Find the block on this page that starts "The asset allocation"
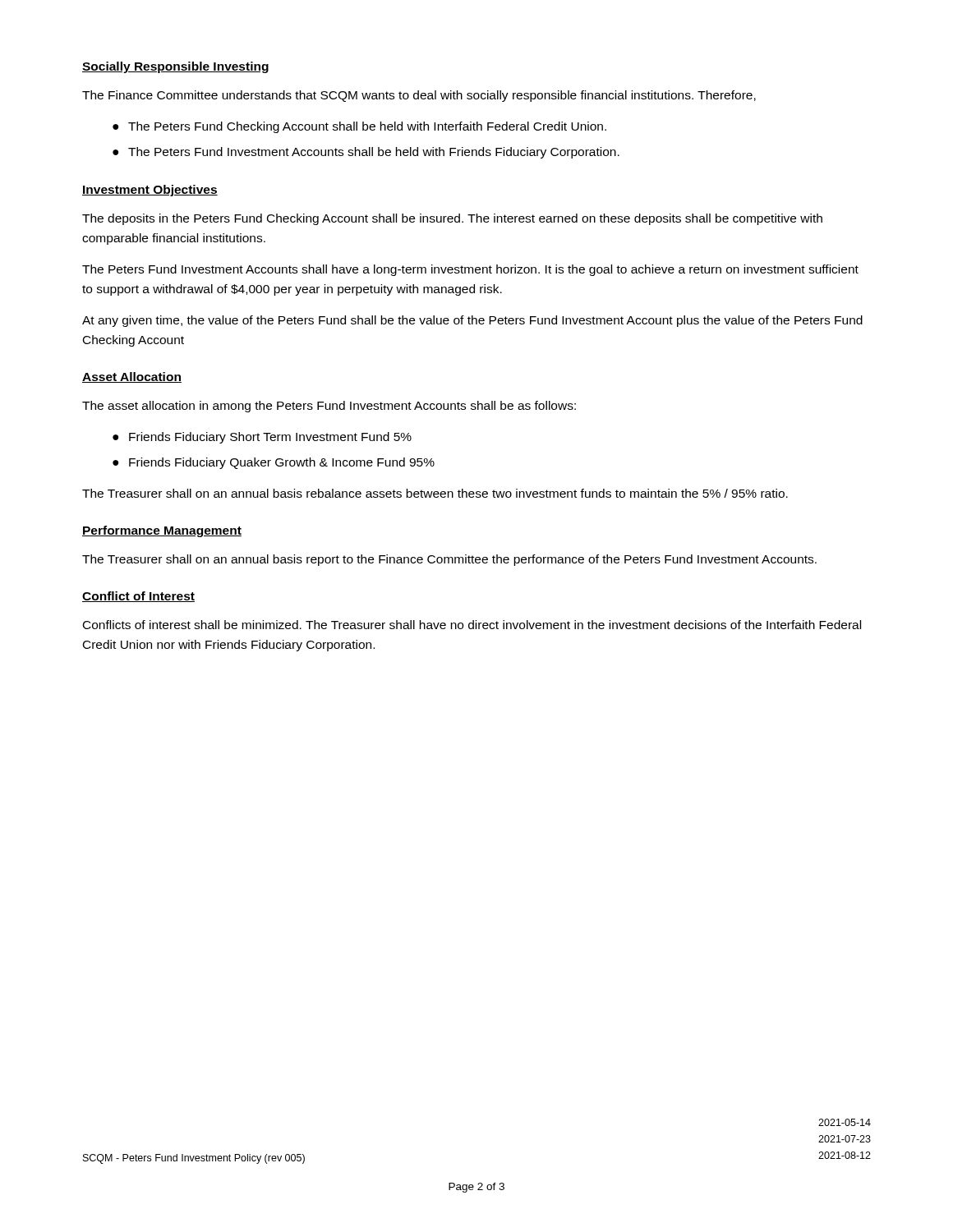This screenshot has height=1232, width=953. pyautogui.click(x=330, y=405)
